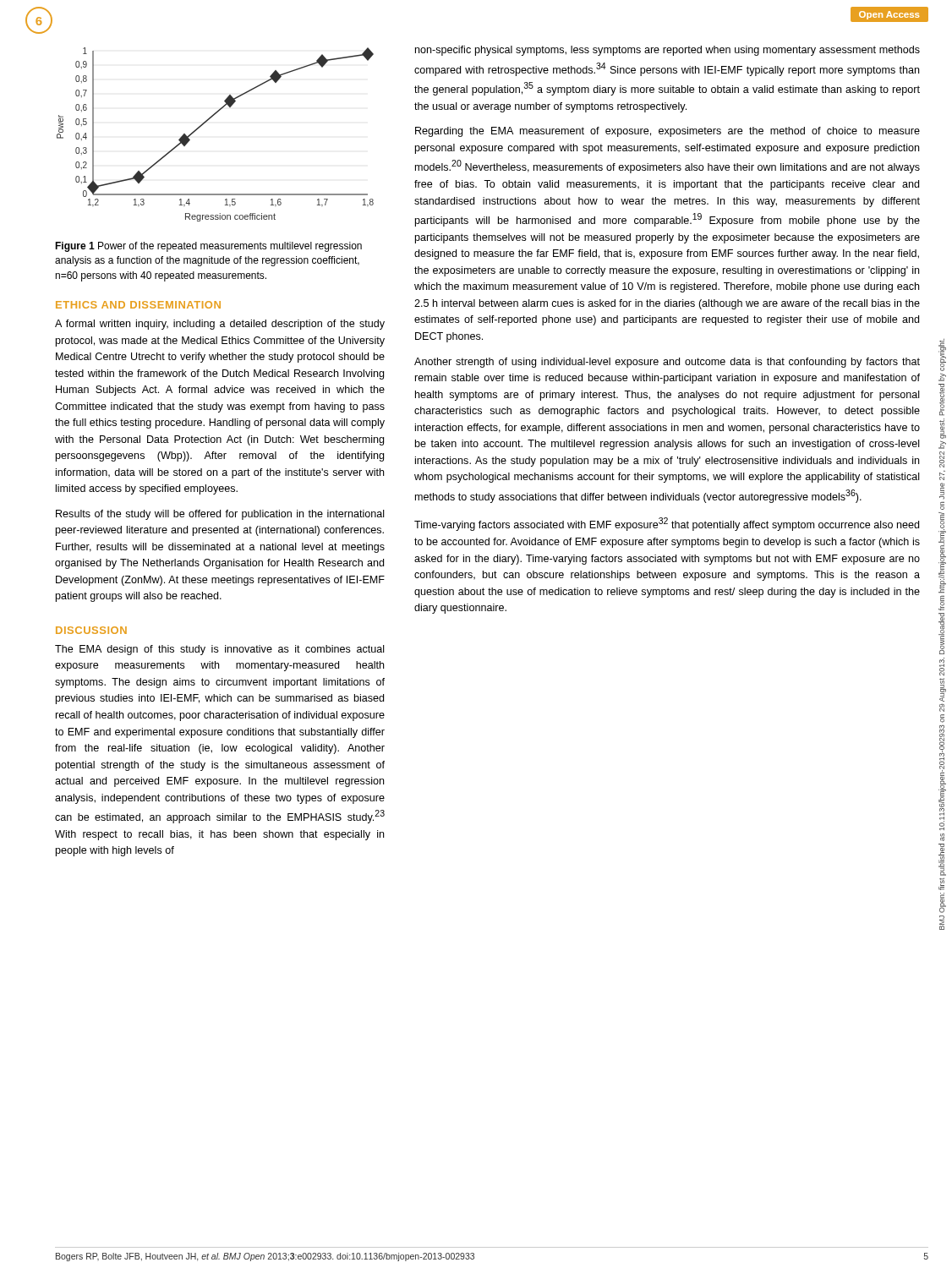
Task: Navigate to the region starting "Results of the study will be offered for"
Action: (220, 555)
